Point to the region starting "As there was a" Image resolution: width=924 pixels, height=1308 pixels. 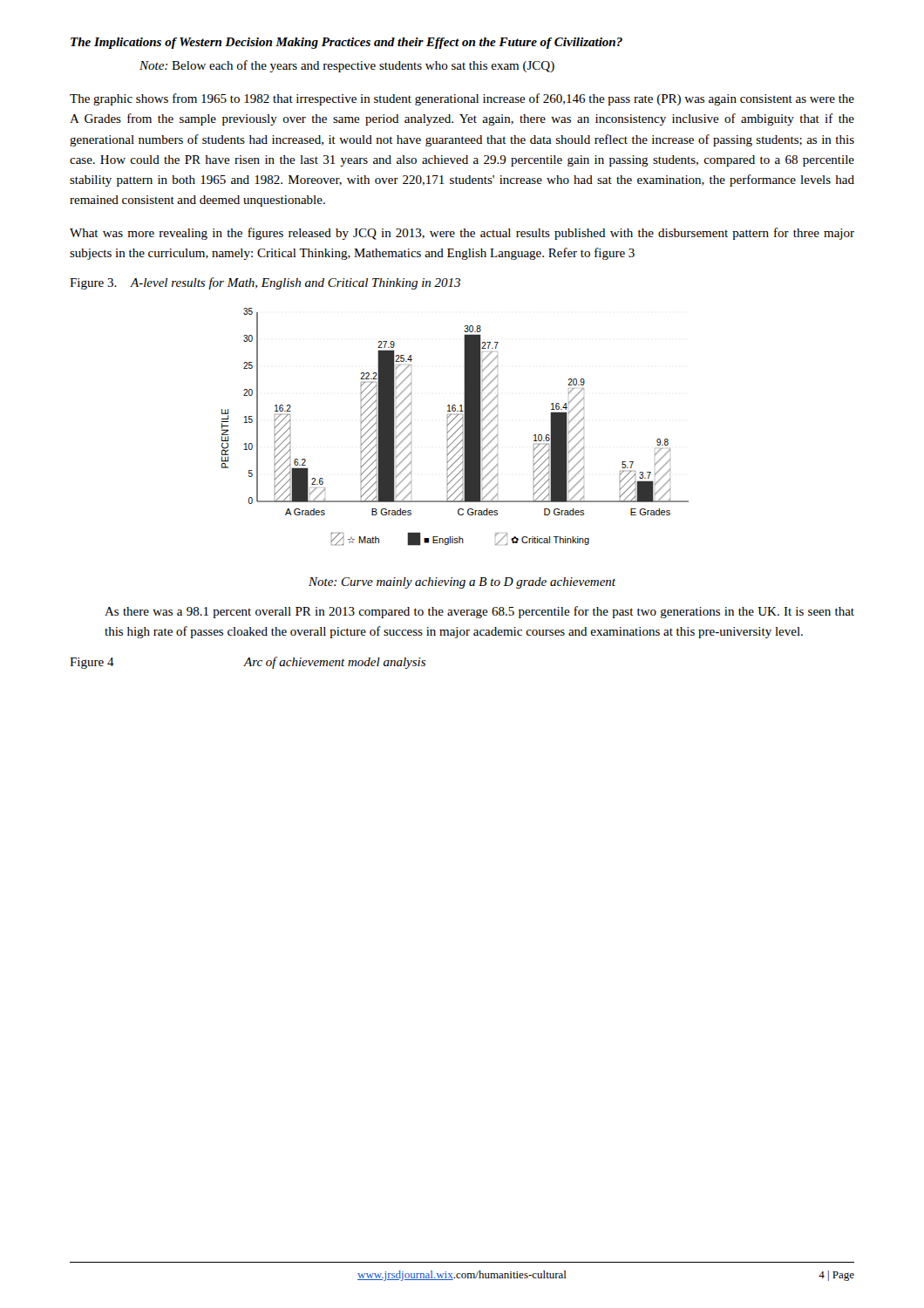click(479, 621)
